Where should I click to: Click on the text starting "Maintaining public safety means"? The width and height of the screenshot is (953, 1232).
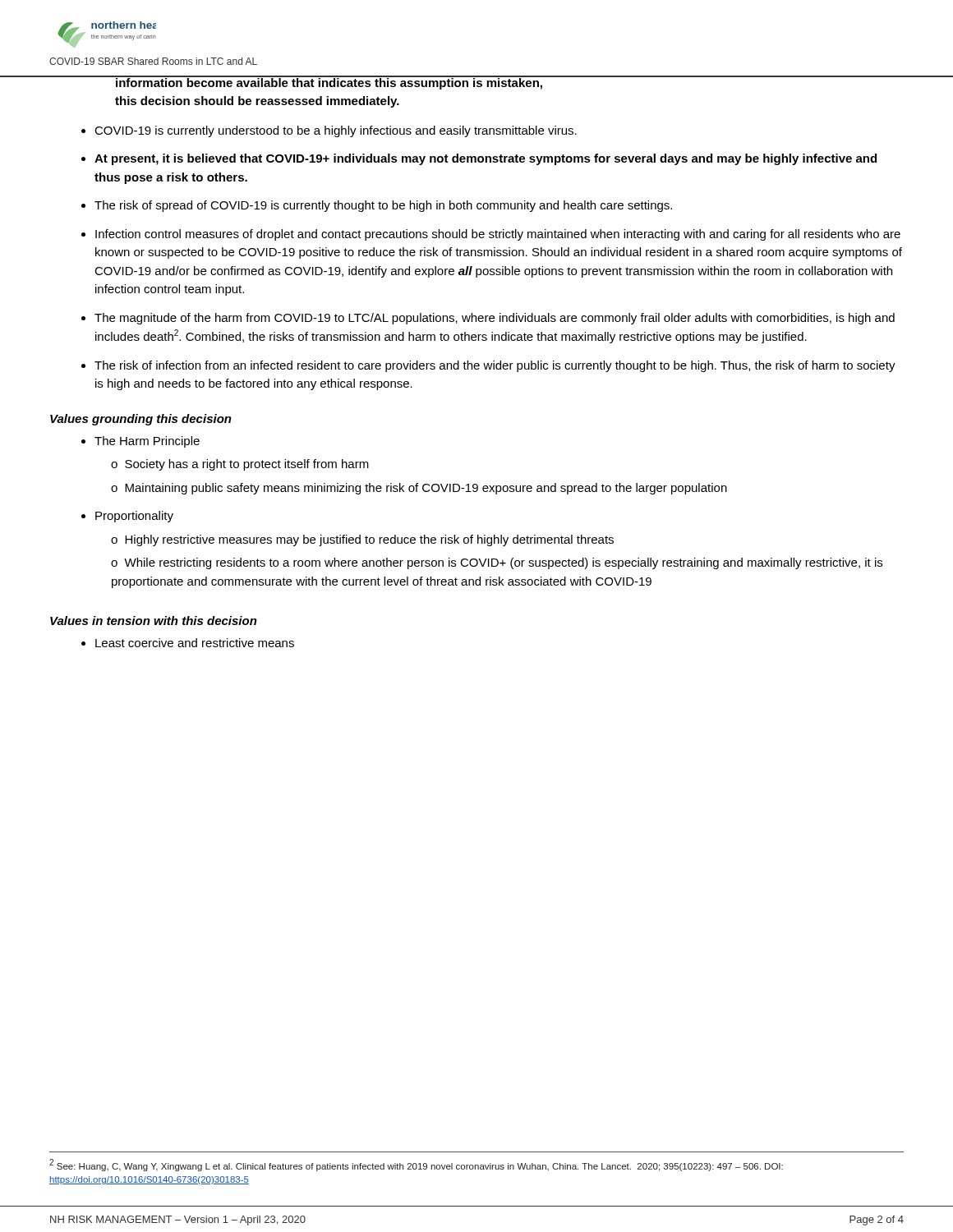426,487
